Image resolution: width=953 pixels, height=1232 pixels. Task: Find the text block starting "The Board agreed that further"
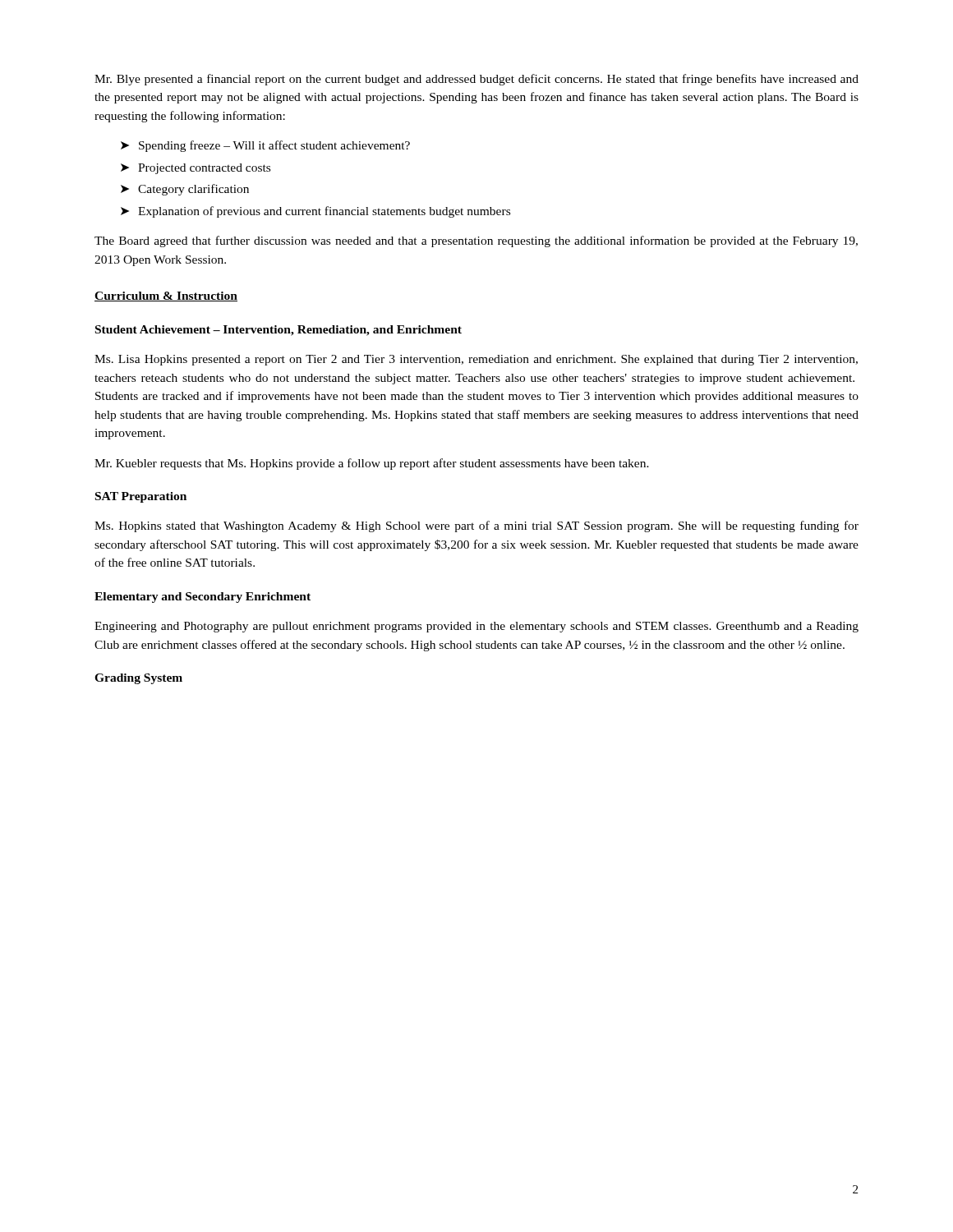tap(476, 250)
